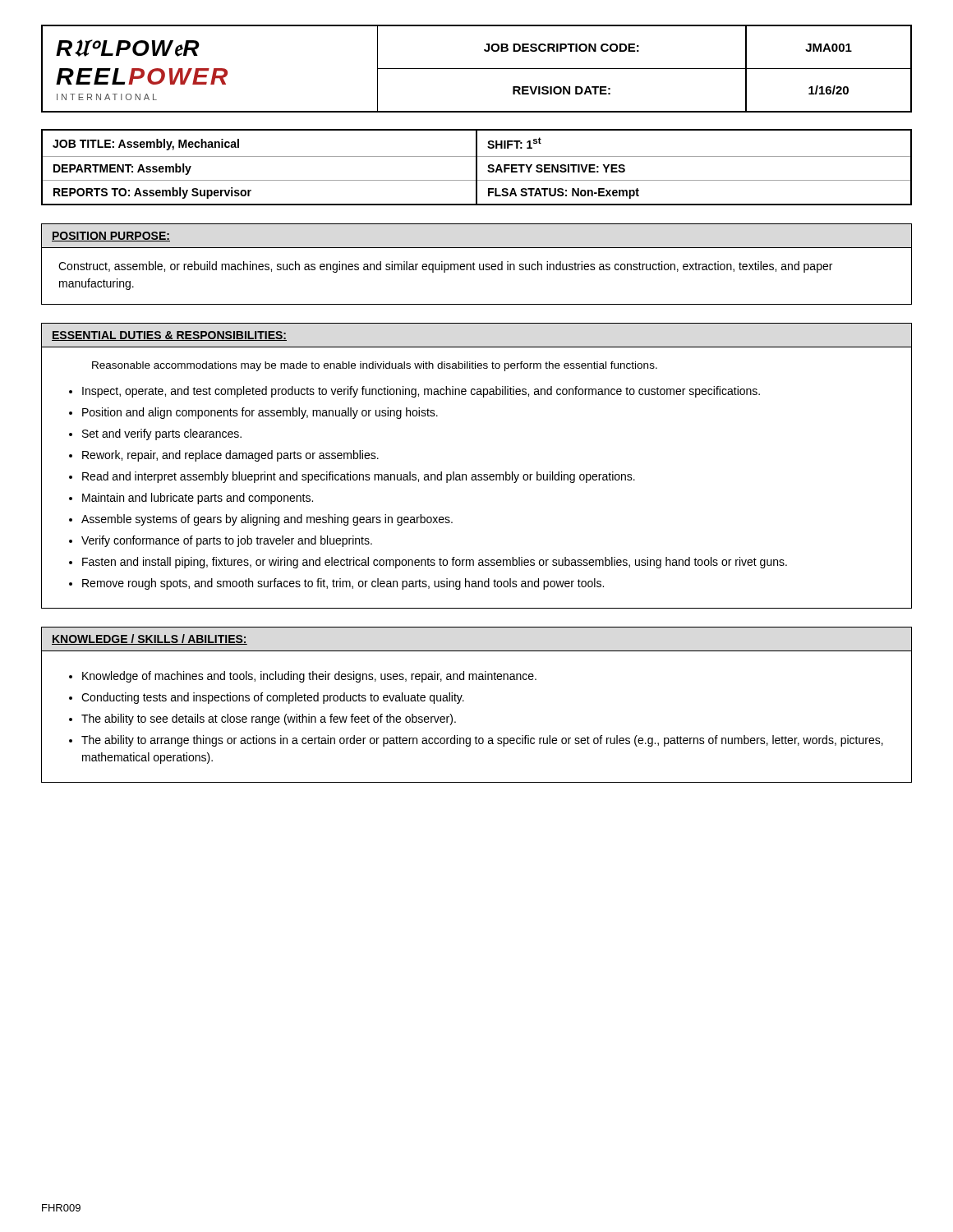
Task: Click on the list item with the text "Conducting tests and inspections of completed products to"
Action: coord(273,697)
